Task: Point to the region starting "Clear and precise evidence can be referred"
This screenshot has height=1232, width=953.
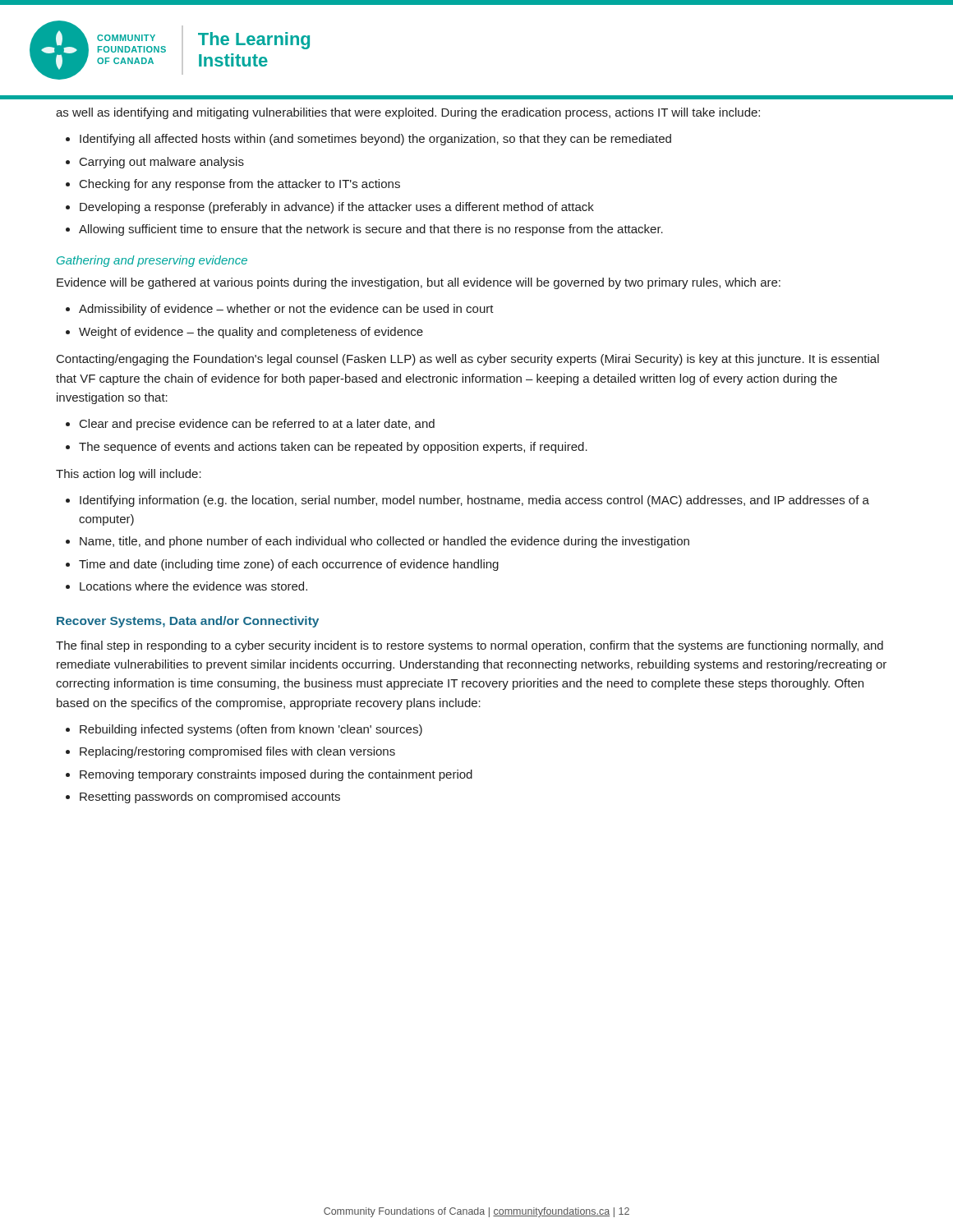Action: point(257,425)
